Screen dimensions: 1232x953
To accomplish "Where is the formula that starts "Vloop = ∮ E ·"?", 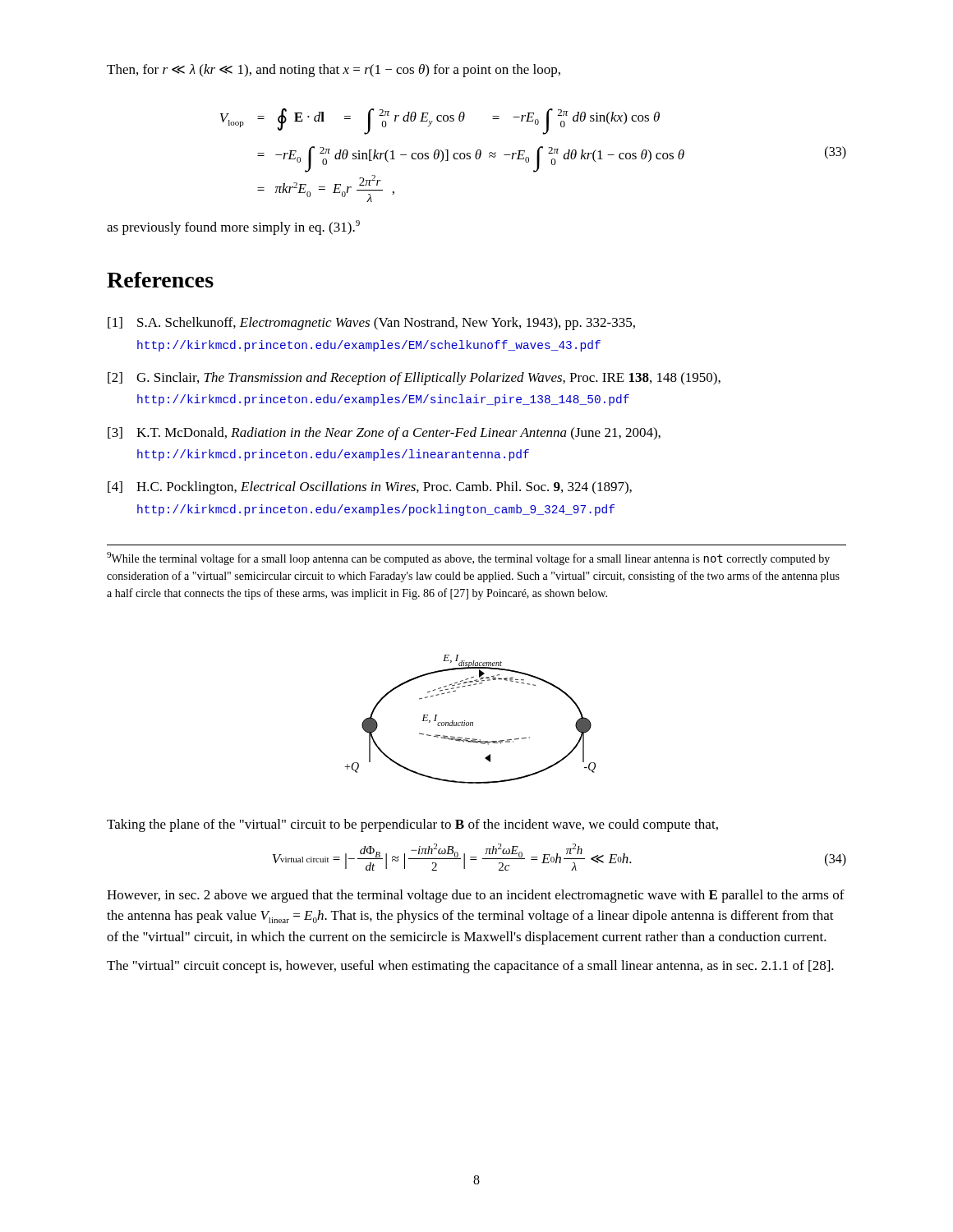I will coord(476,152).
